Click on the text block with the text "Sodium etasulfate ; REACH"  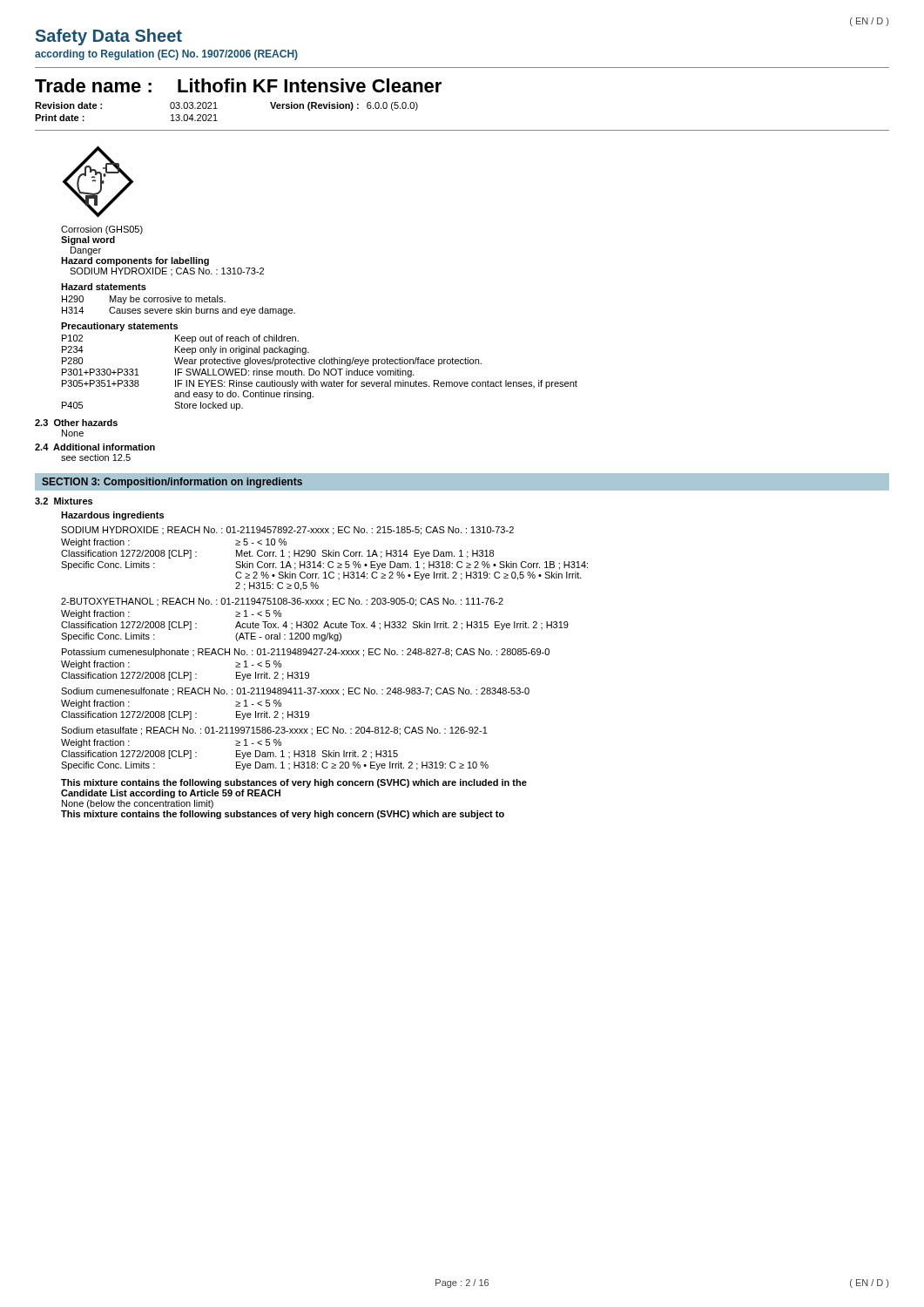[274, 731]
